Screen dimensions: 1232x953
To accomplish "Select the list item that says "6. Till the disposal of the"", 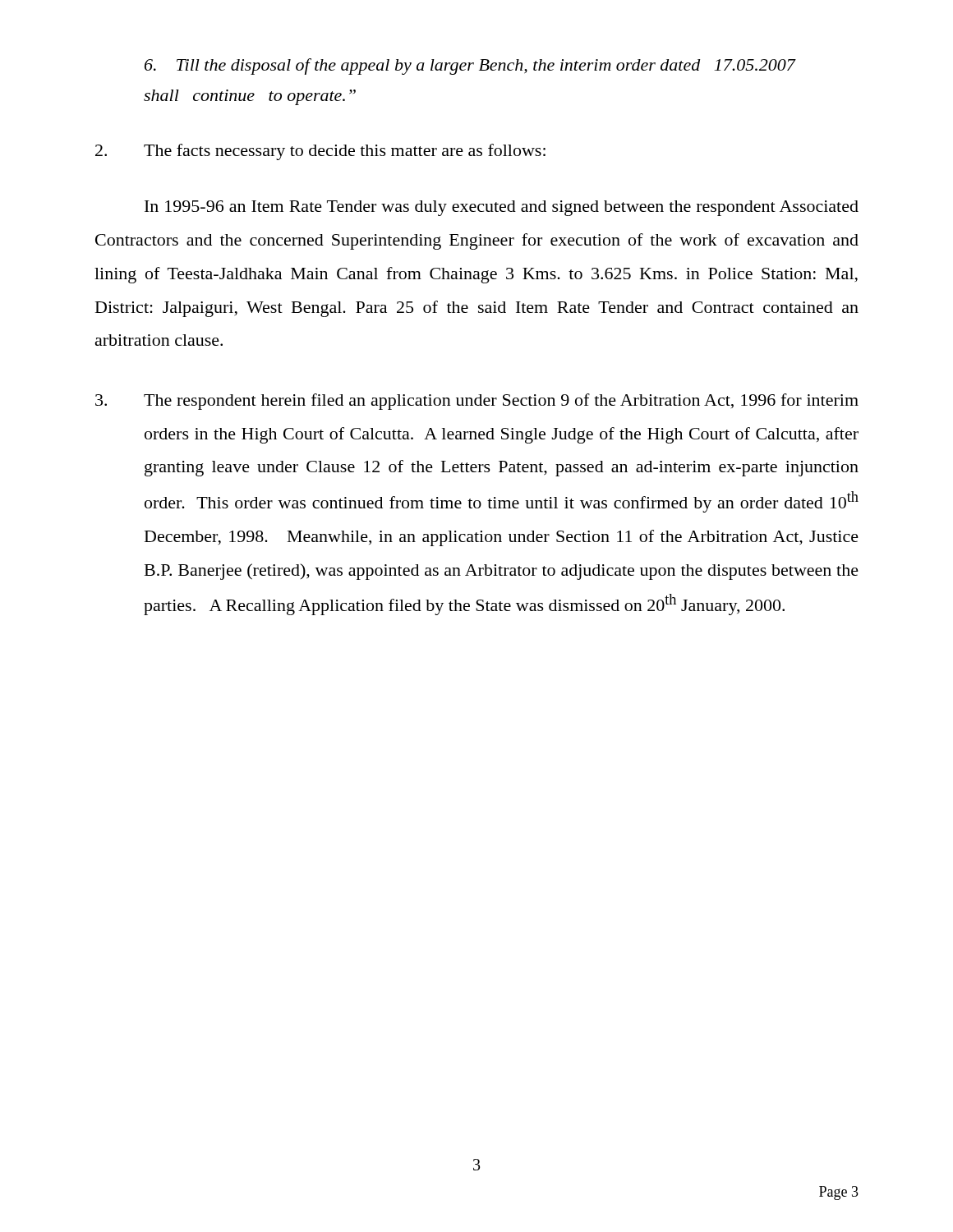I will (474, 80).
